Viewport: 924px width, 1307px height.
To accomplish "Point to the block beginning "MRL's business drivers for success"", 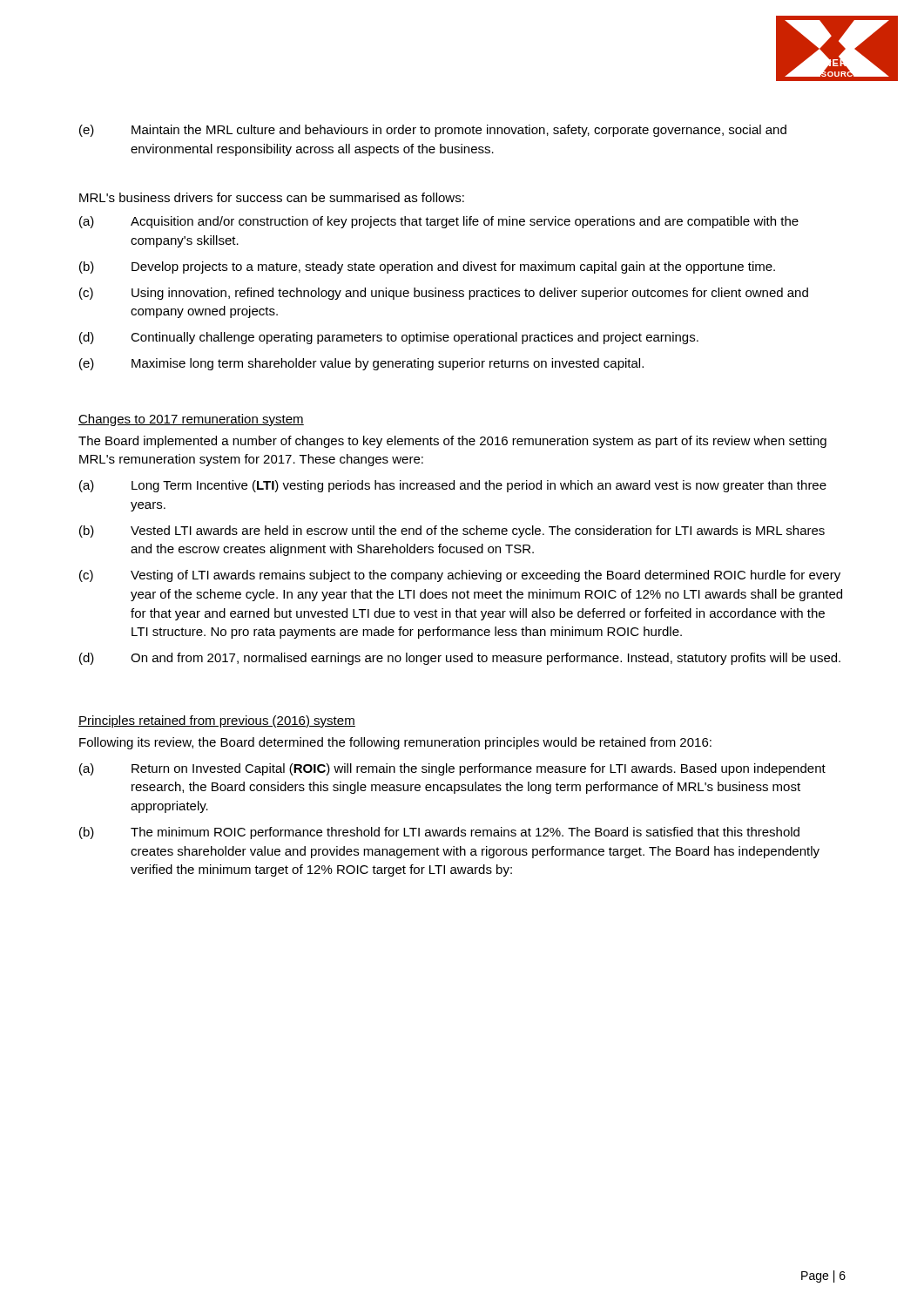I will click(272, 197).
